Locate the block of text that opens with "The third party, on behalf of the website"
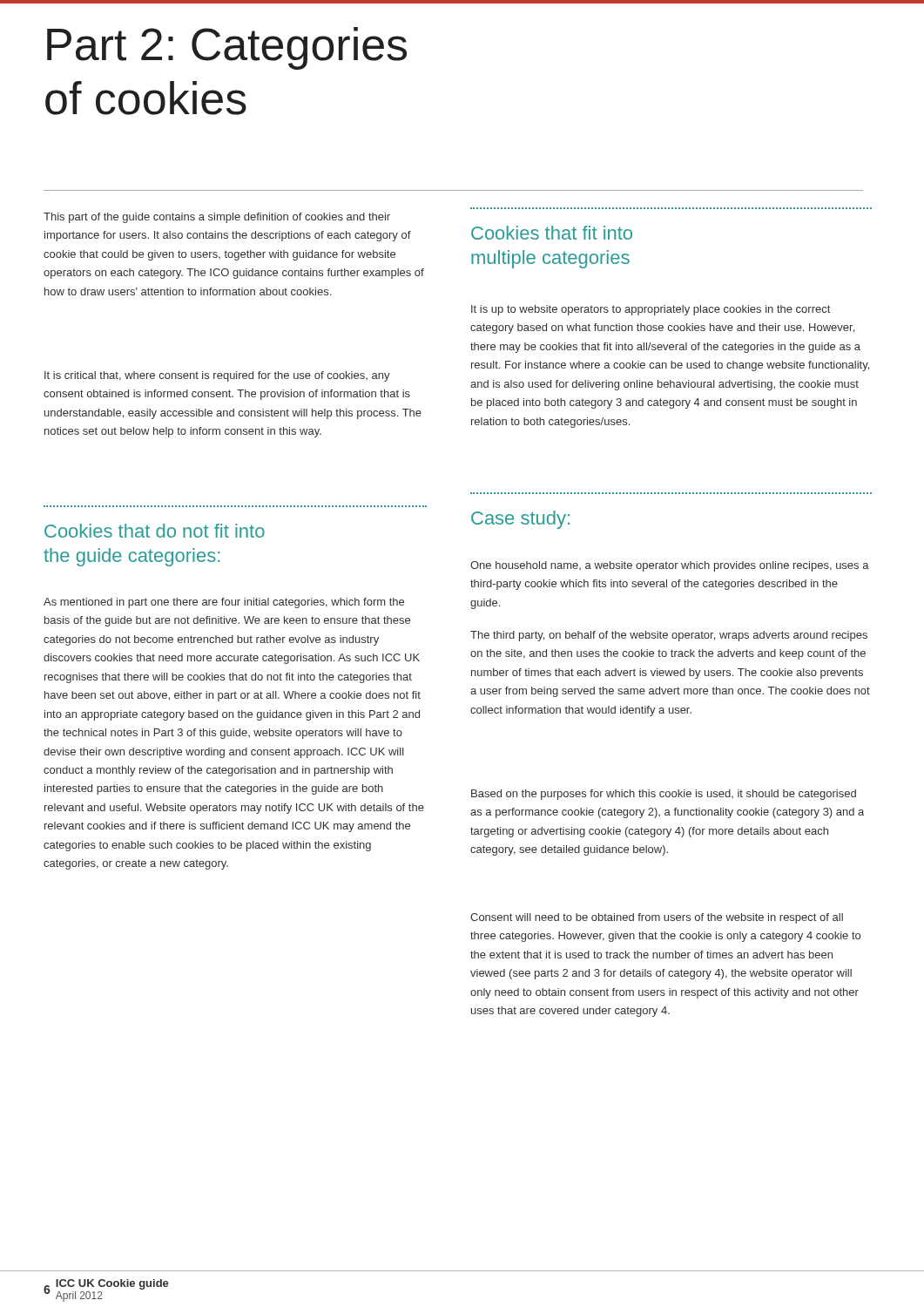Viewport: 924px width, 1307px height. click(670, 672)
